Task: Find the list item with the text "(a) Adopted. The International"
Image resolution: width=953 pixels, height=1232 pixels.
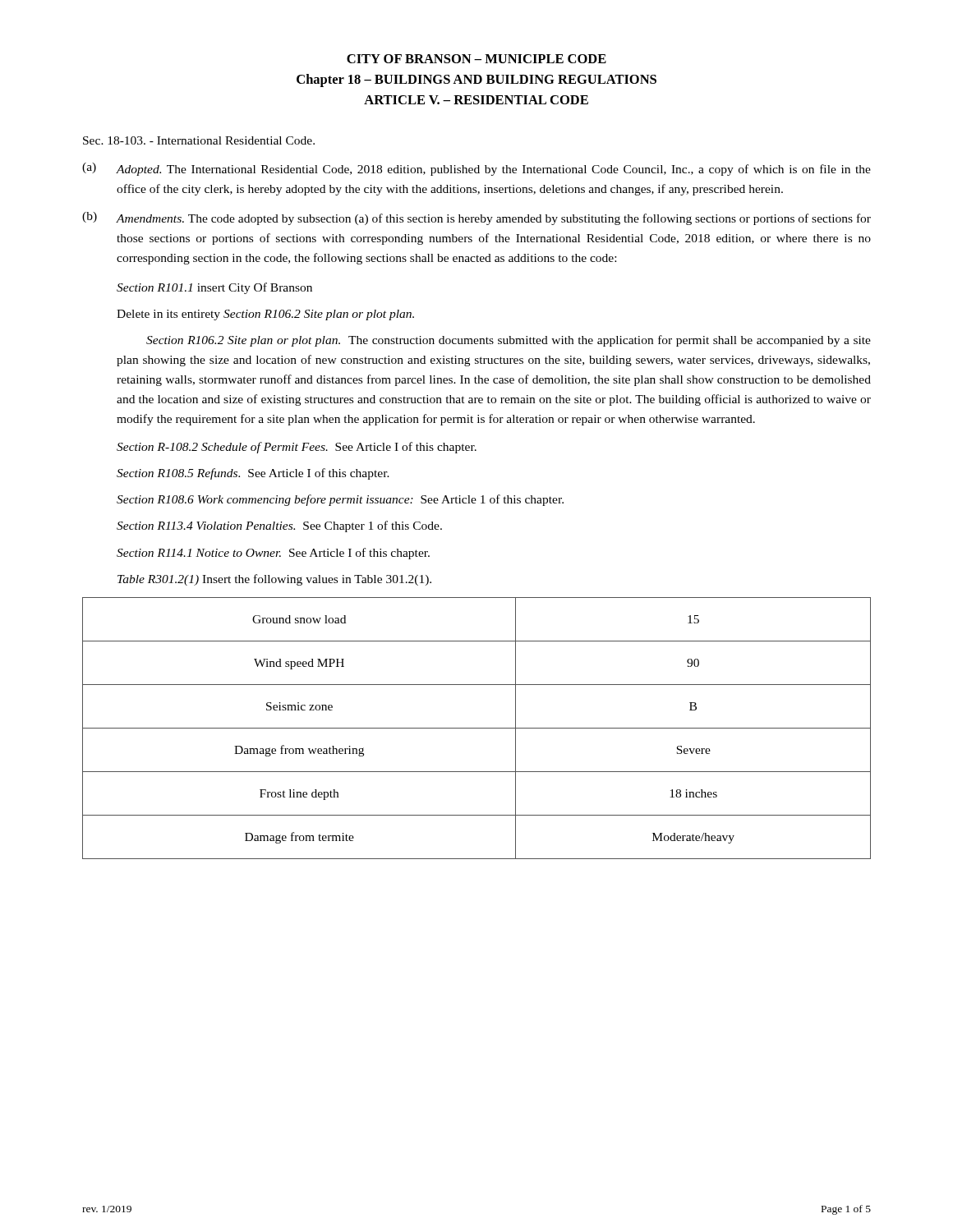Action: [476, 179]
